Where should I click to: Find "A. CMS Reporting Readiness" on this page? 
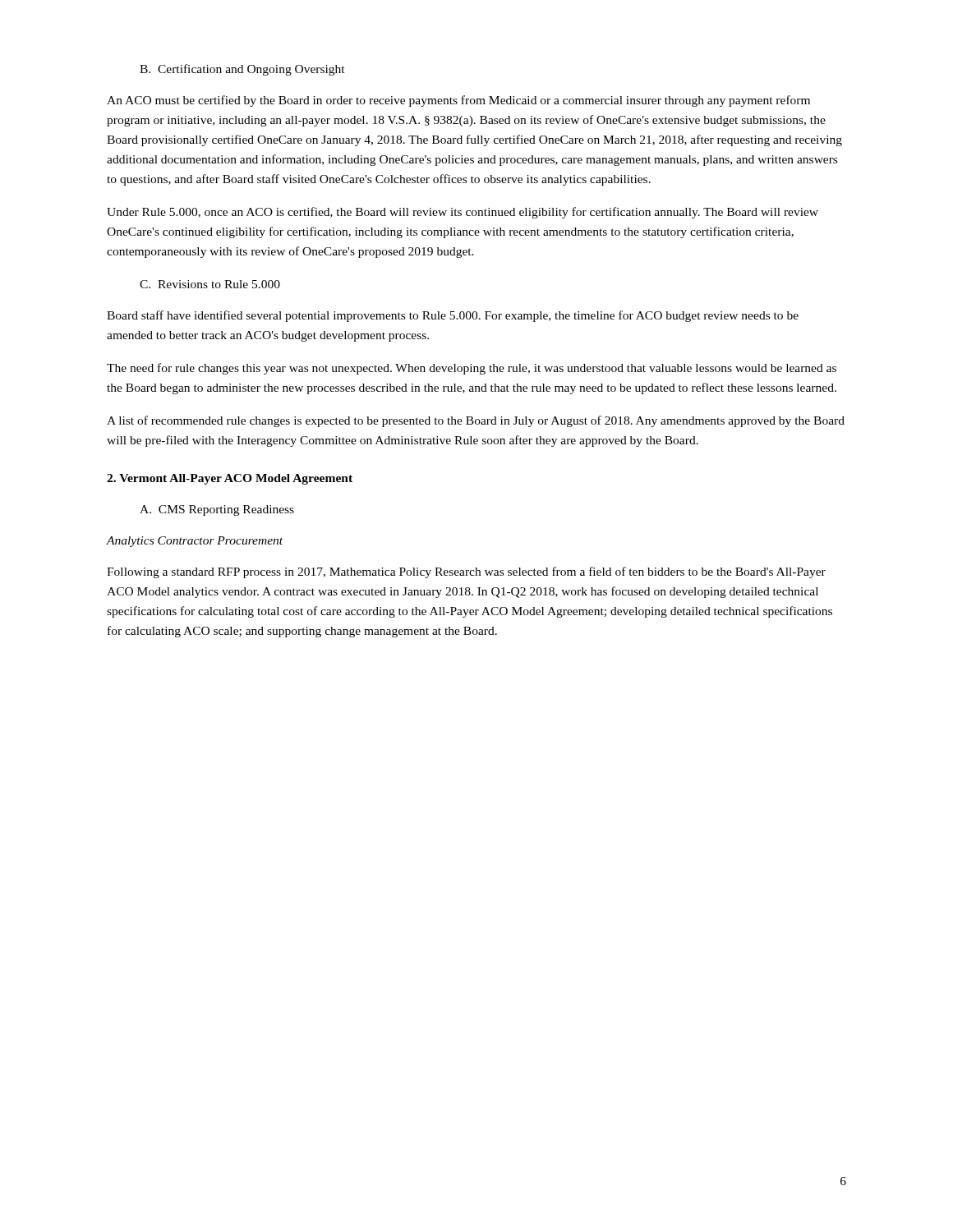[217, 509]
